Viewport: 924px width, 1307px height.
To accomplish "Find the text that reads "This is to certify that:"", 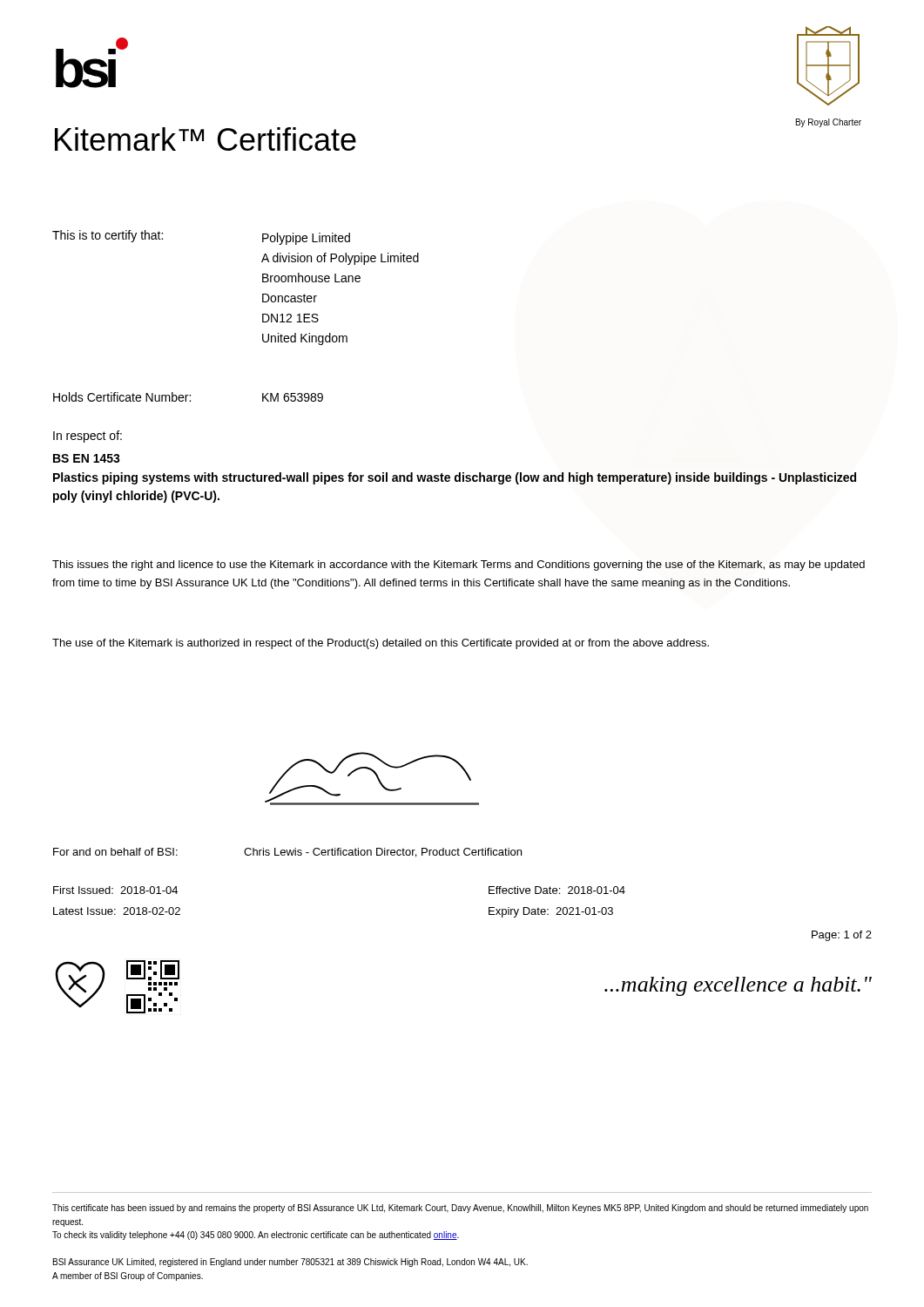I will pos(108,235).
